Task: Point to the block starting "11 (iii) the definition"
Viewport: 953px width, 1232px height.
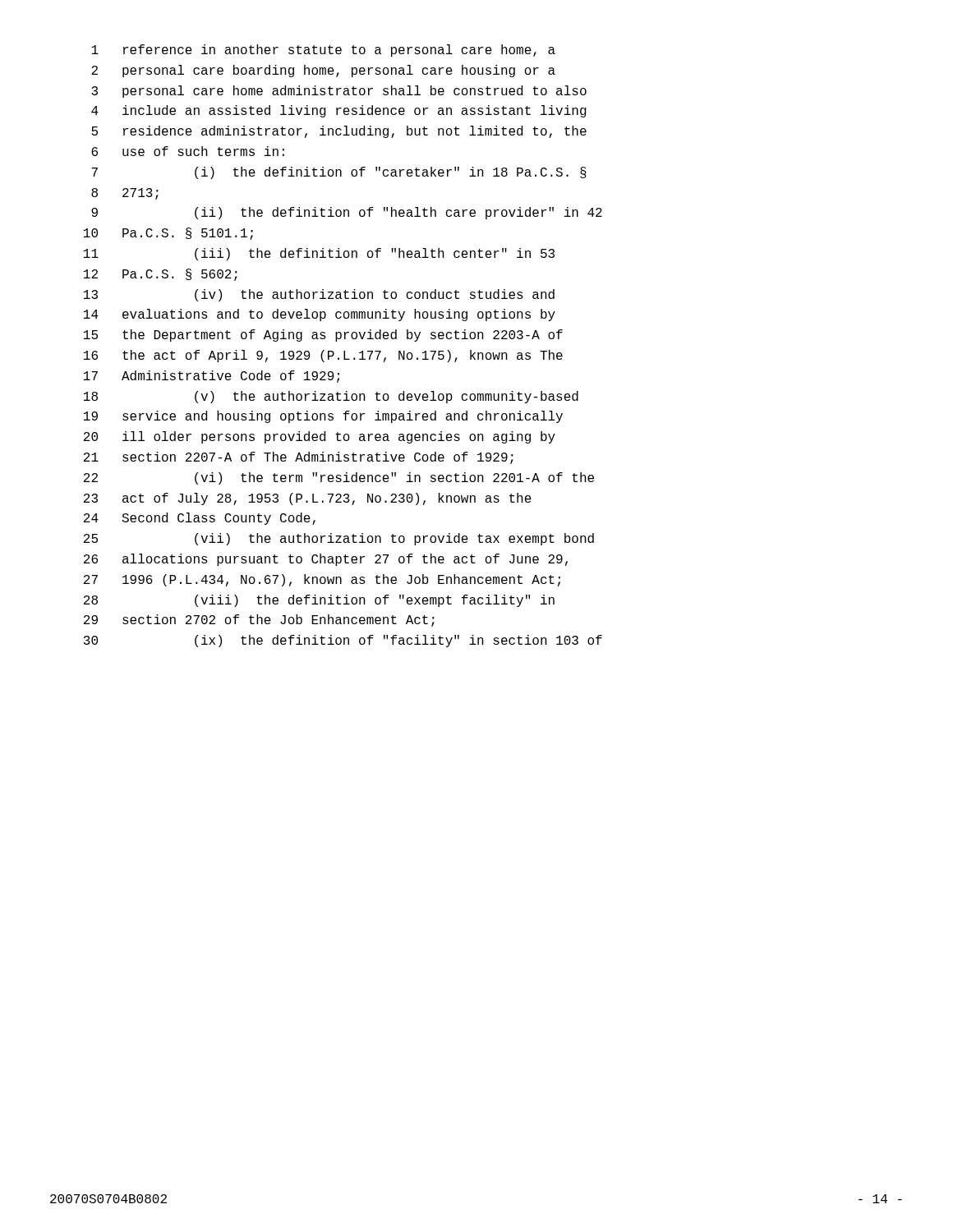Action: coord(302,255)
